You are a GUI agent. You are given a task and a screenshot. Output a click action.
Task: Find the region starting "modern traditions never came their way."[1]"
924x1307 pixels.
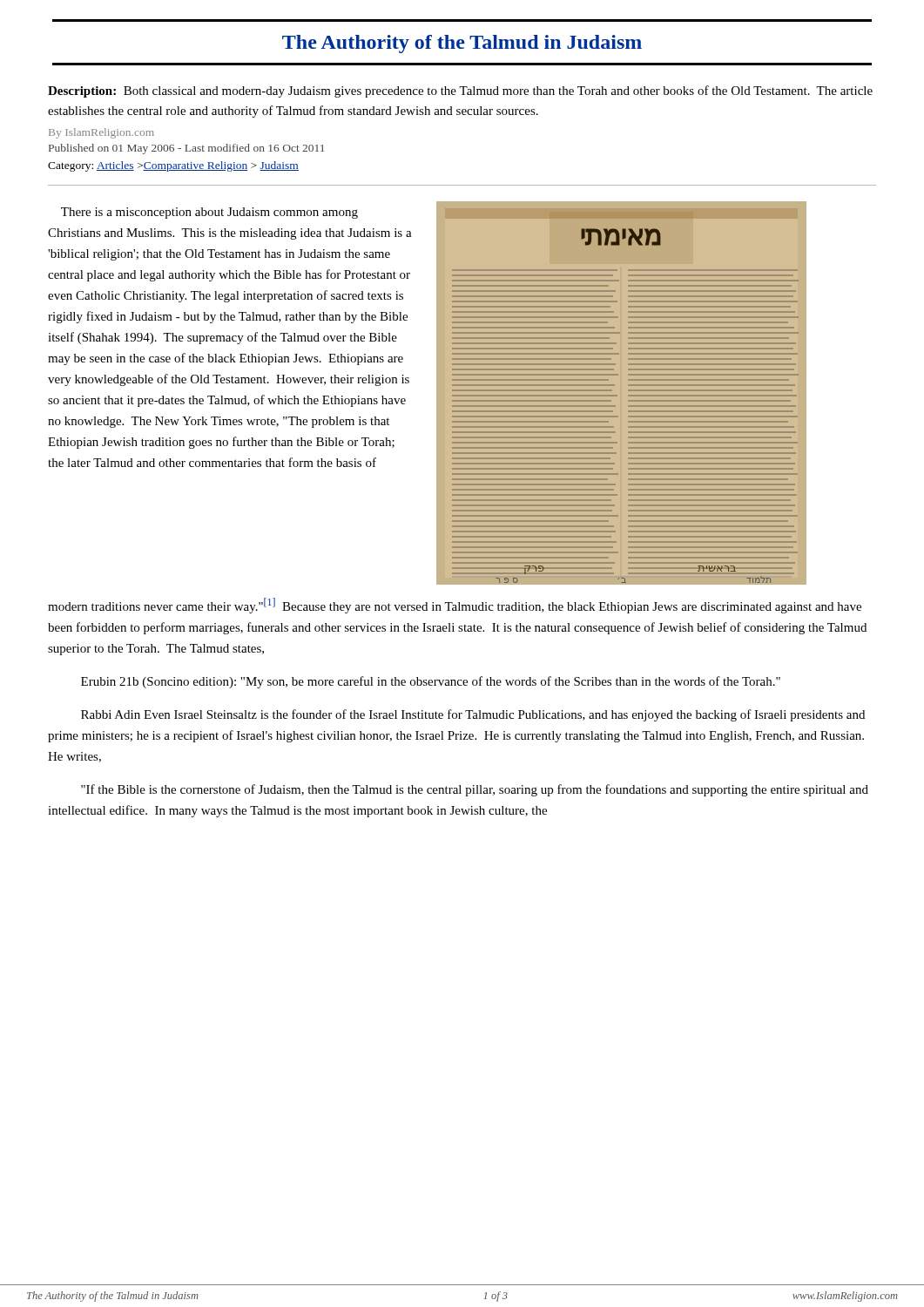click(457, 626)
